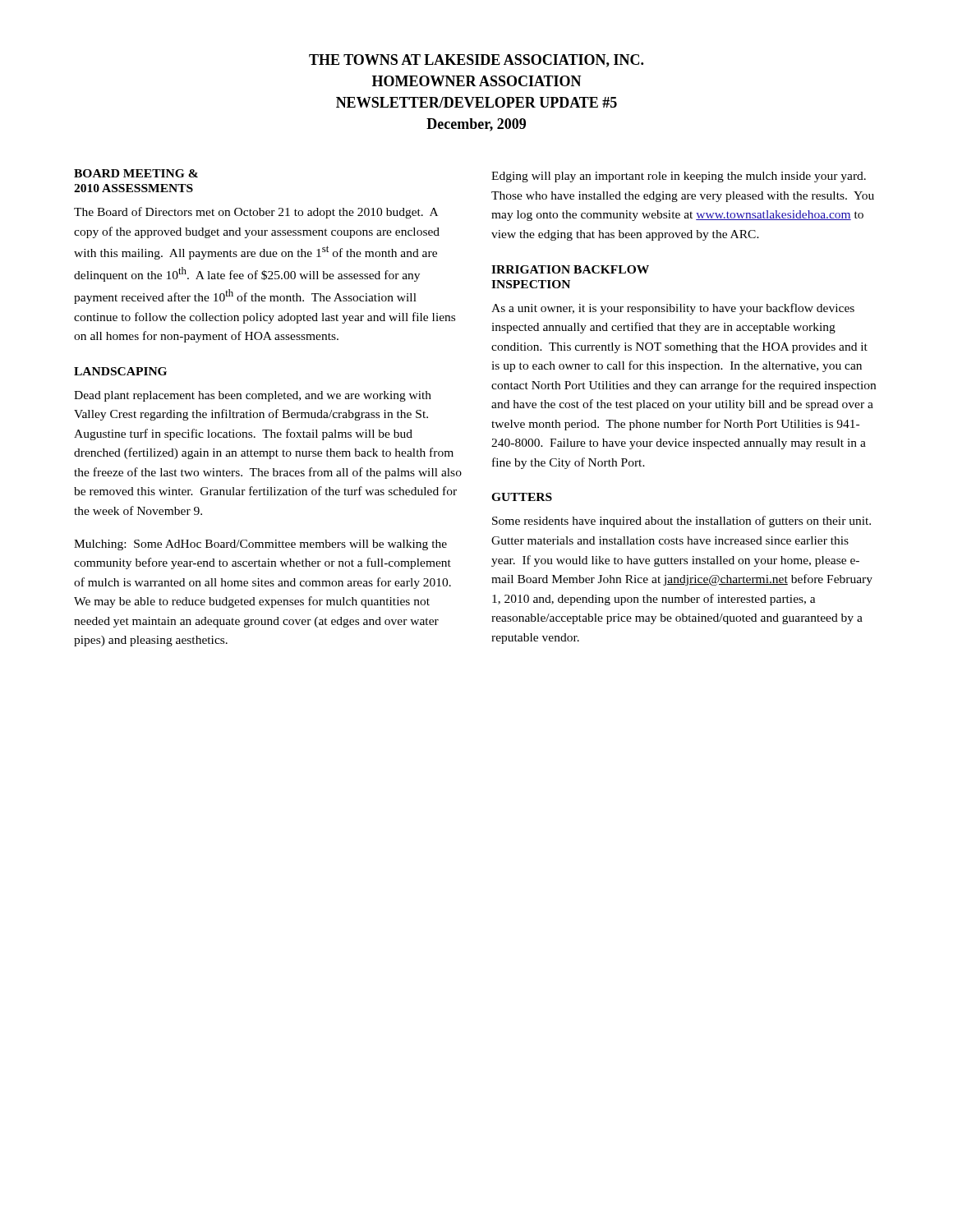This screenshot has width=953, height=1232.
Task: Point to the block starting "Mulching: Some AdHoc Board/Committee"
Action: click(x=264, y=591)
